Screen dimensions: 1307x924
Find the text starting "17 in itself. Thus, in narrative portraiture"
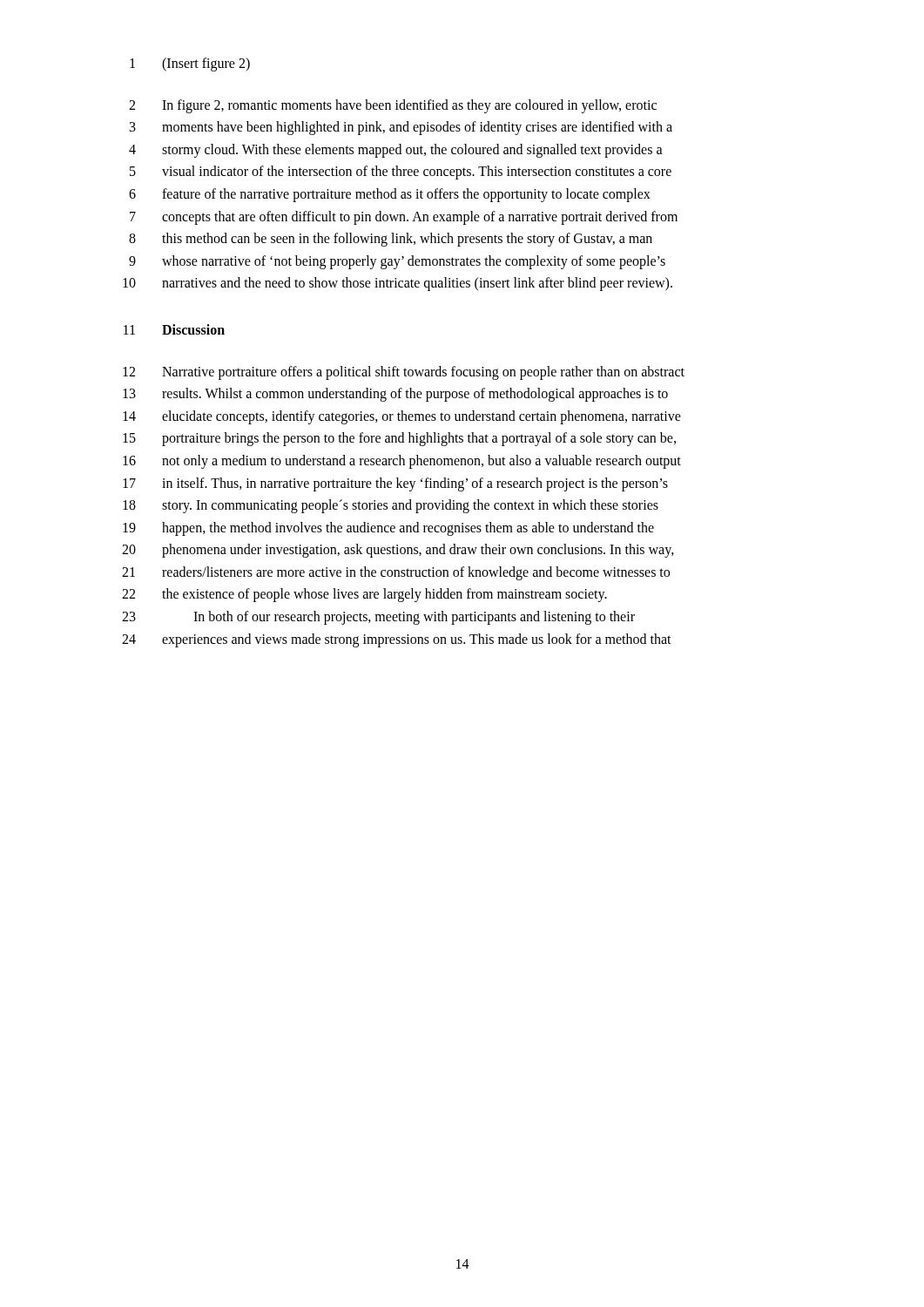[471, 483]
